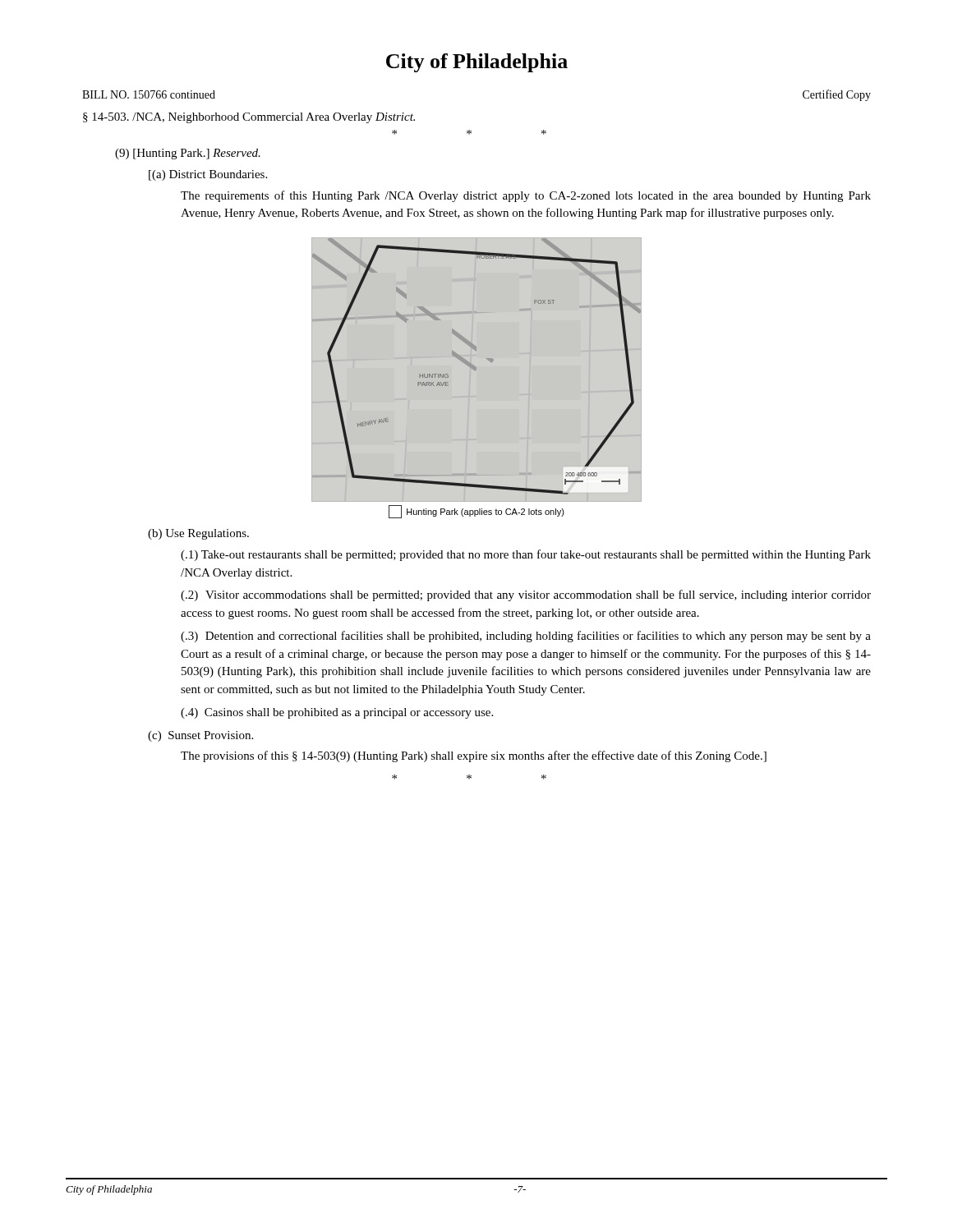The height and width of the screenshot is (1232, 953).
Task: Where does it say "City of Philadelphia"?
Action: [x=476, y=62]
